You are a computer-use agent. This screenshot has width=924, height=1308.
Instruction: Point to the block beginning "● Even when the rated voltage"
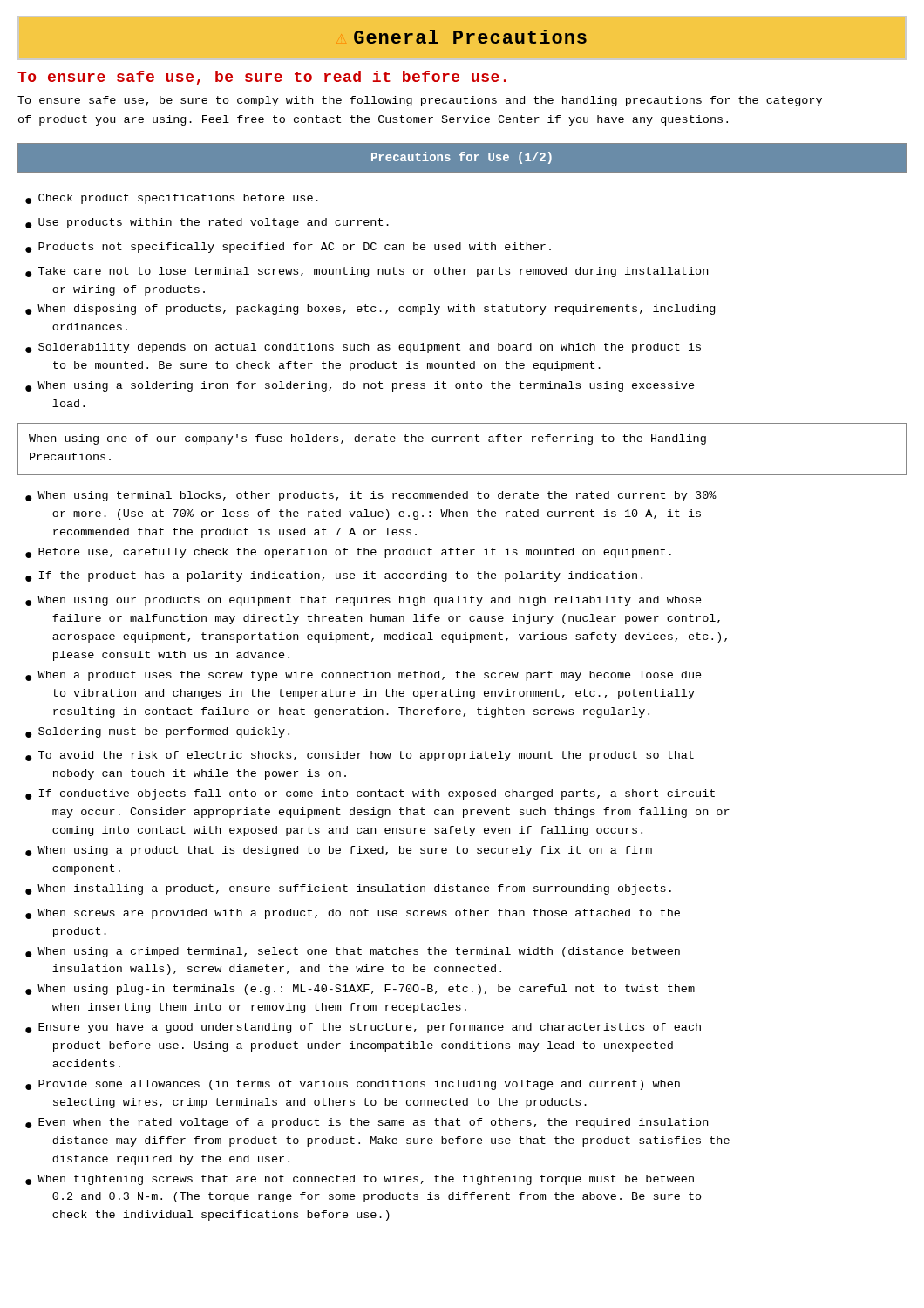point(377,1142)
